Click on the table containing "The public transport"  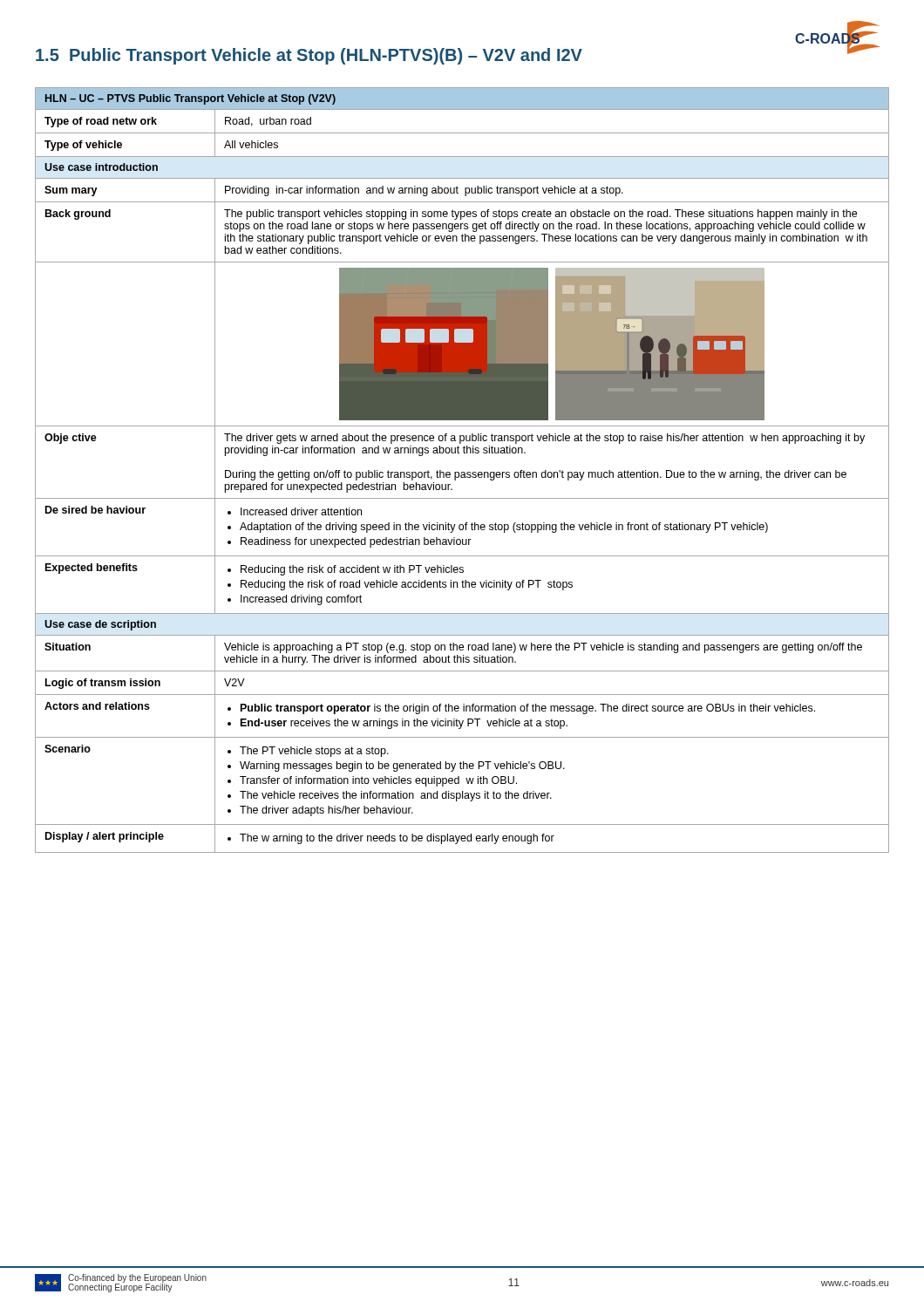(x=462, y=470)
